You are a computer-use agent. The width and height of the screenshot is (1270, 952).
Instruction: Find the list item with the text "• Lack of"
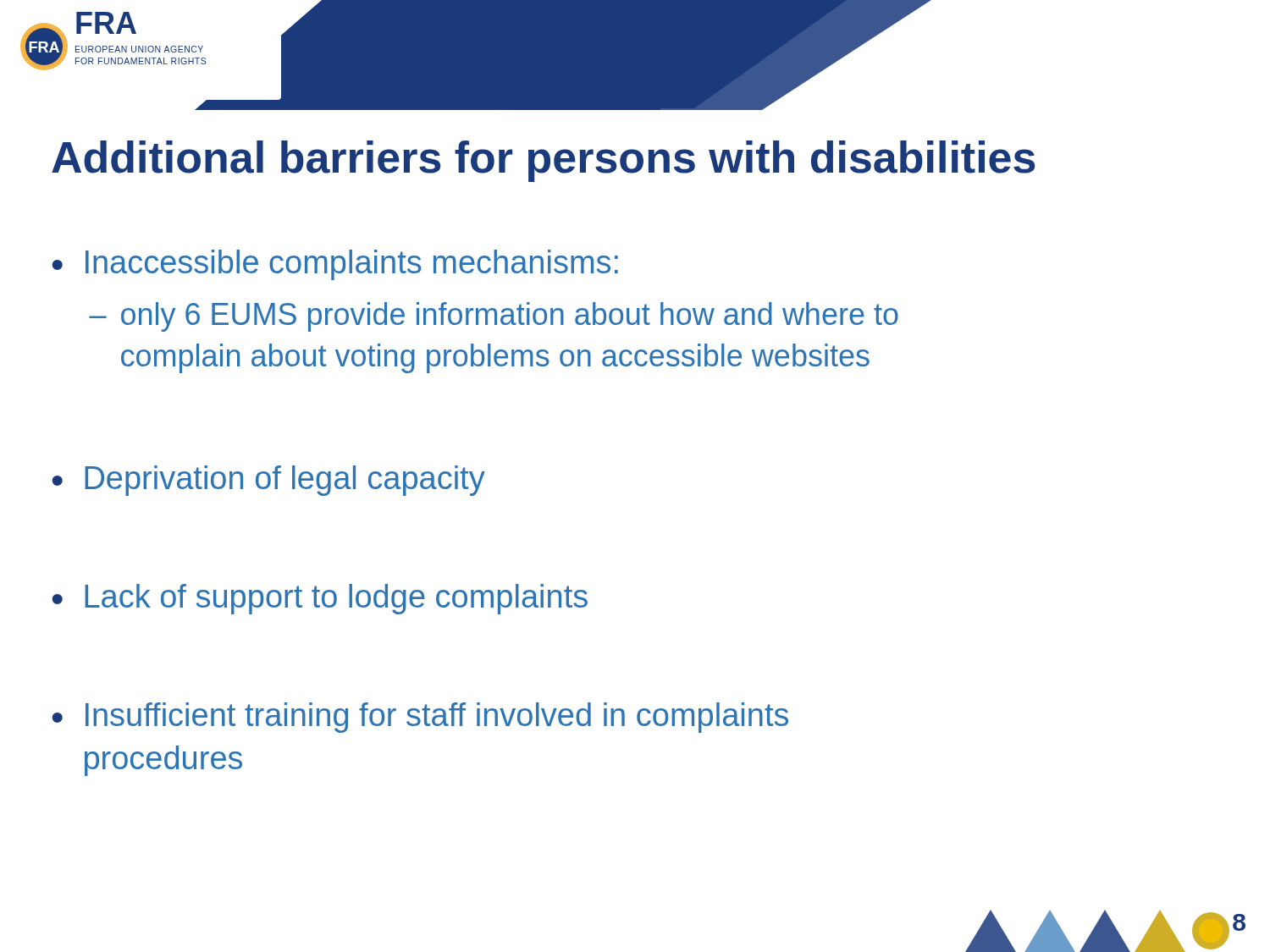(320, 599)
